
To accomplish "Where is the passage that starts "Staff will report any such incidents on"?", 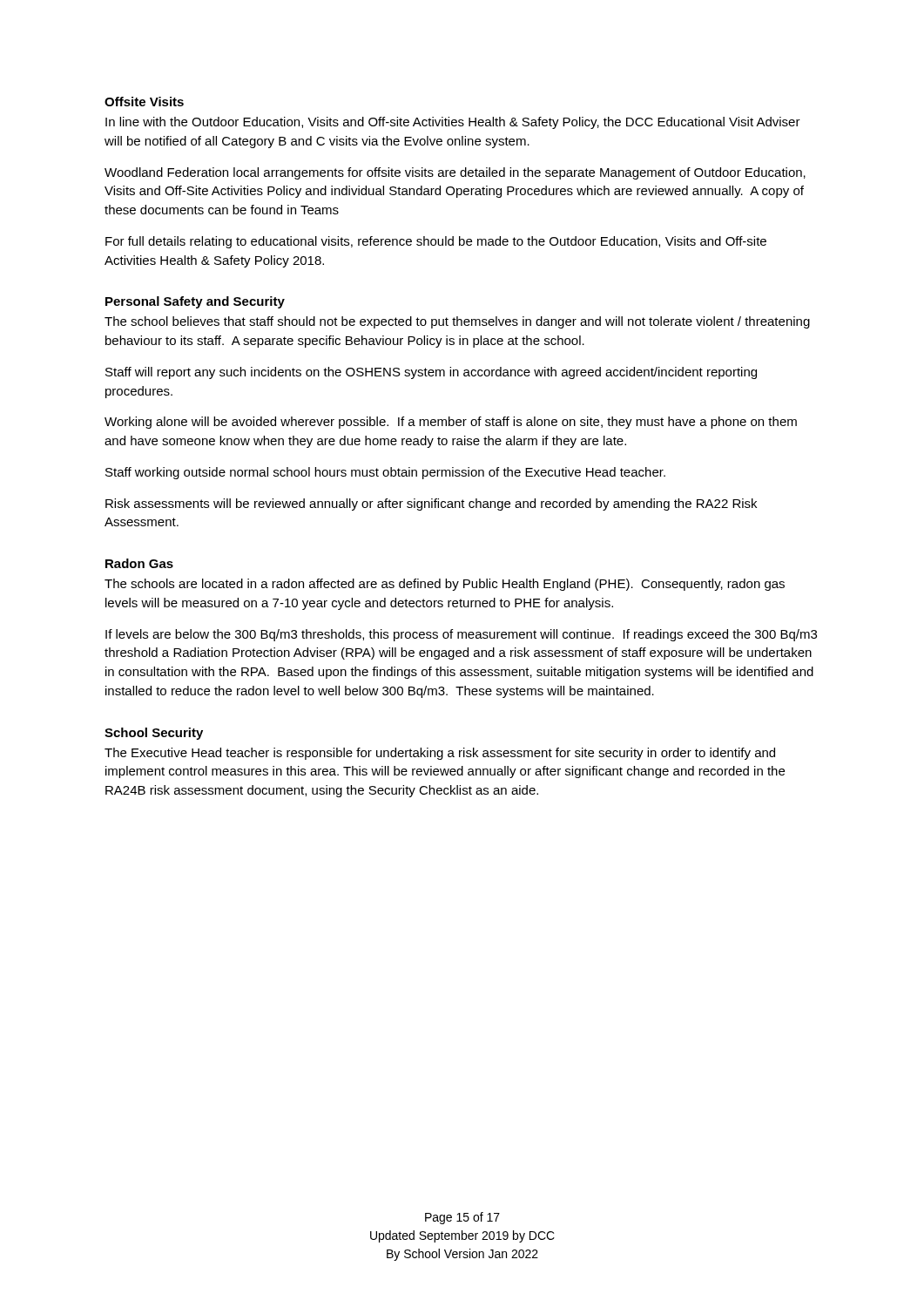I will click(x=431, y=381).
